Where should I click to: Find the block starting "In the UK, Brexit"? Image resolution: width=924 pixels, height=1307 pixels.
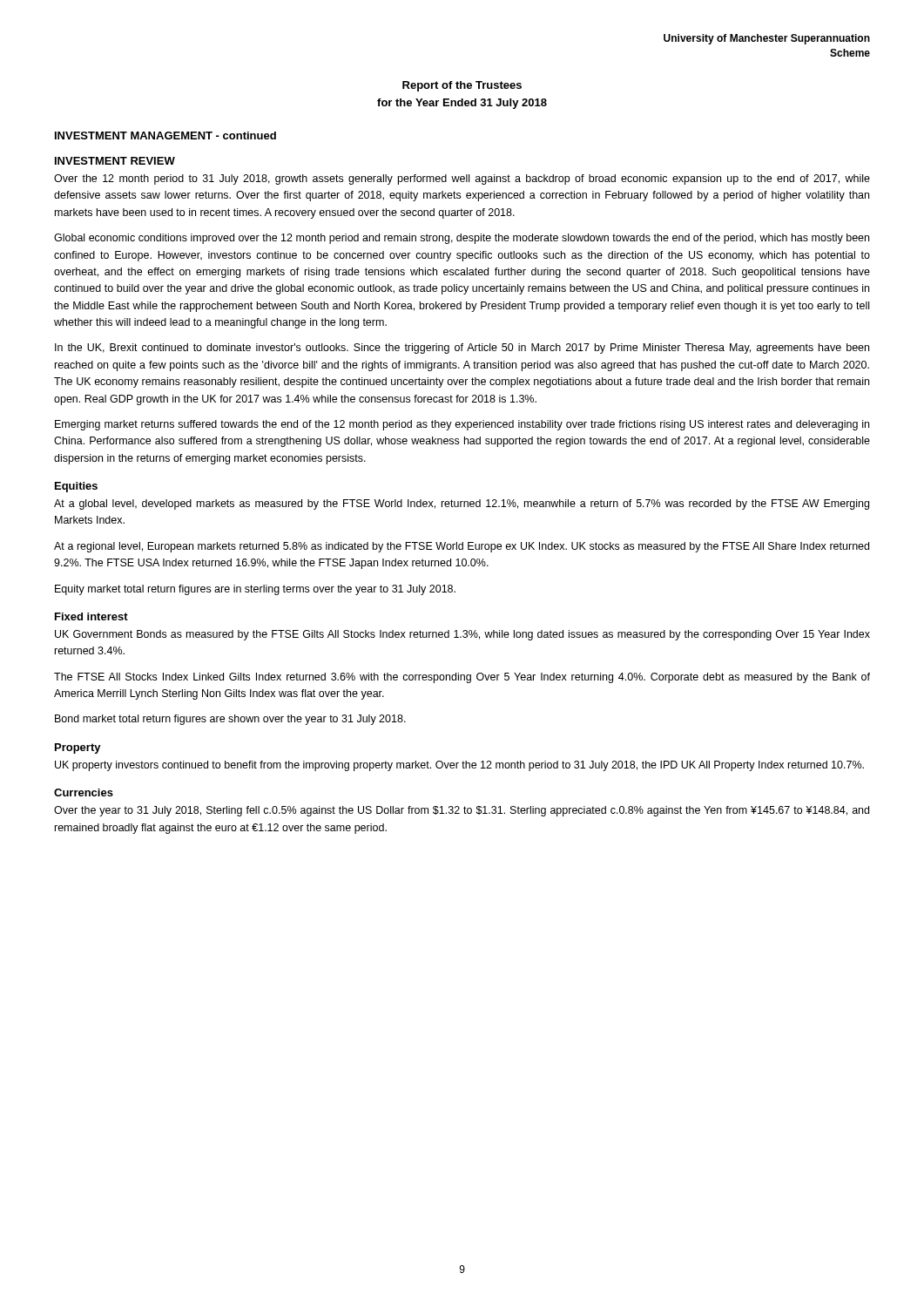tap(462, 373)
